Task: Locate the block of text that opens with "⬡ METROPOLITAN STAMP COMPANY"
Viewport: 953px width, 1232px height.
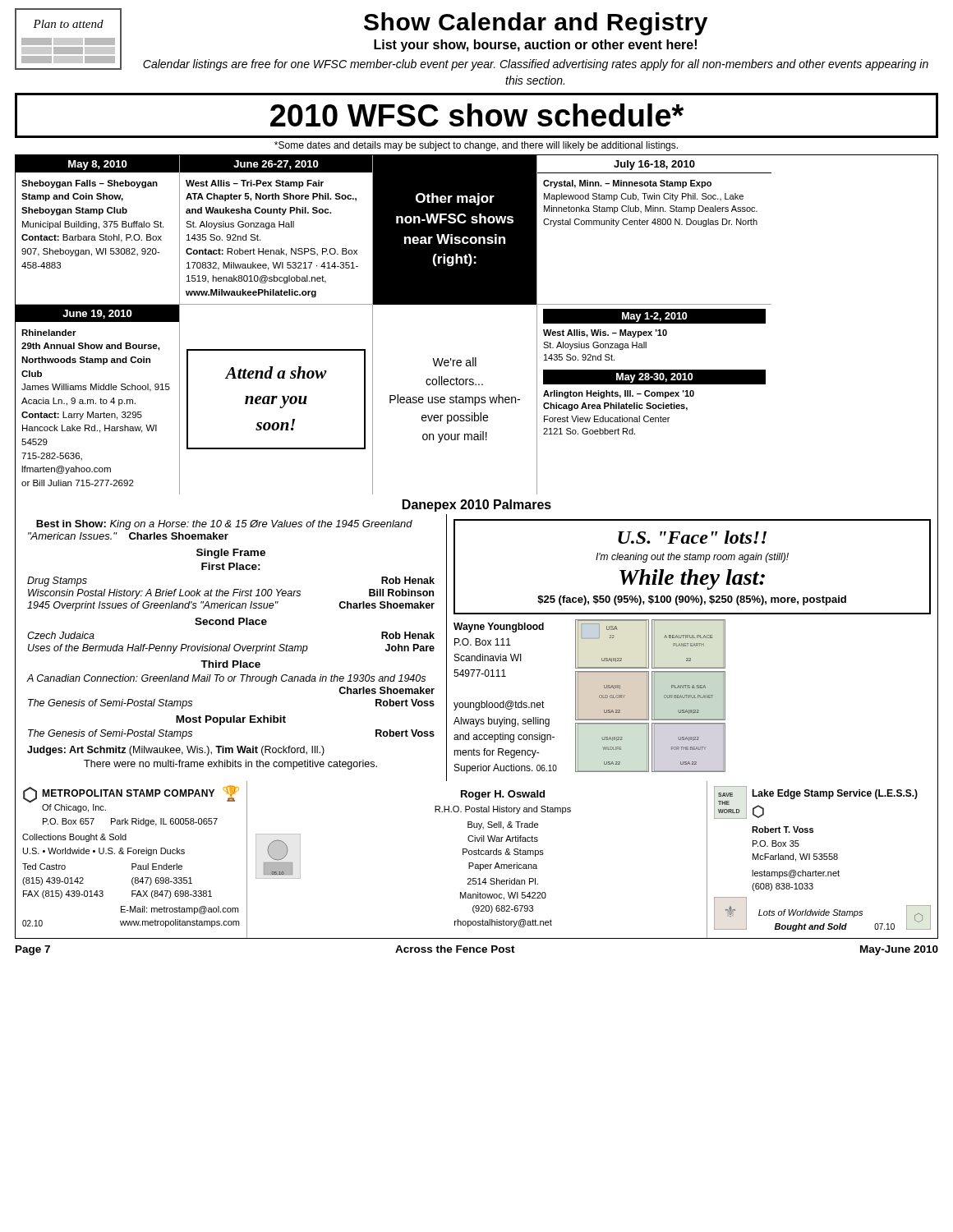Action: [131, 857]
